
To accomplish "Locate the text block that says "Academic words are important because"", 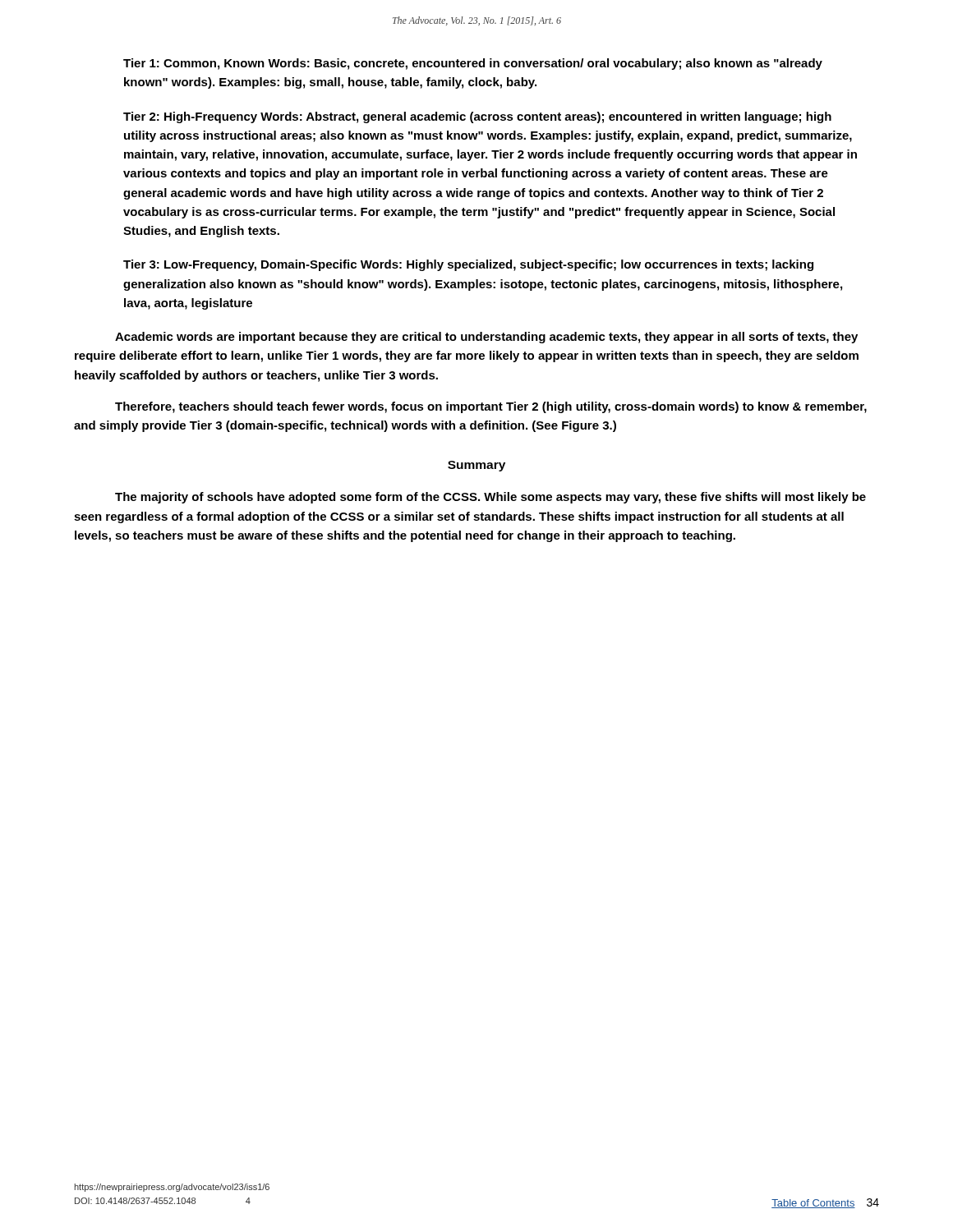I will [x=476, y=355].
